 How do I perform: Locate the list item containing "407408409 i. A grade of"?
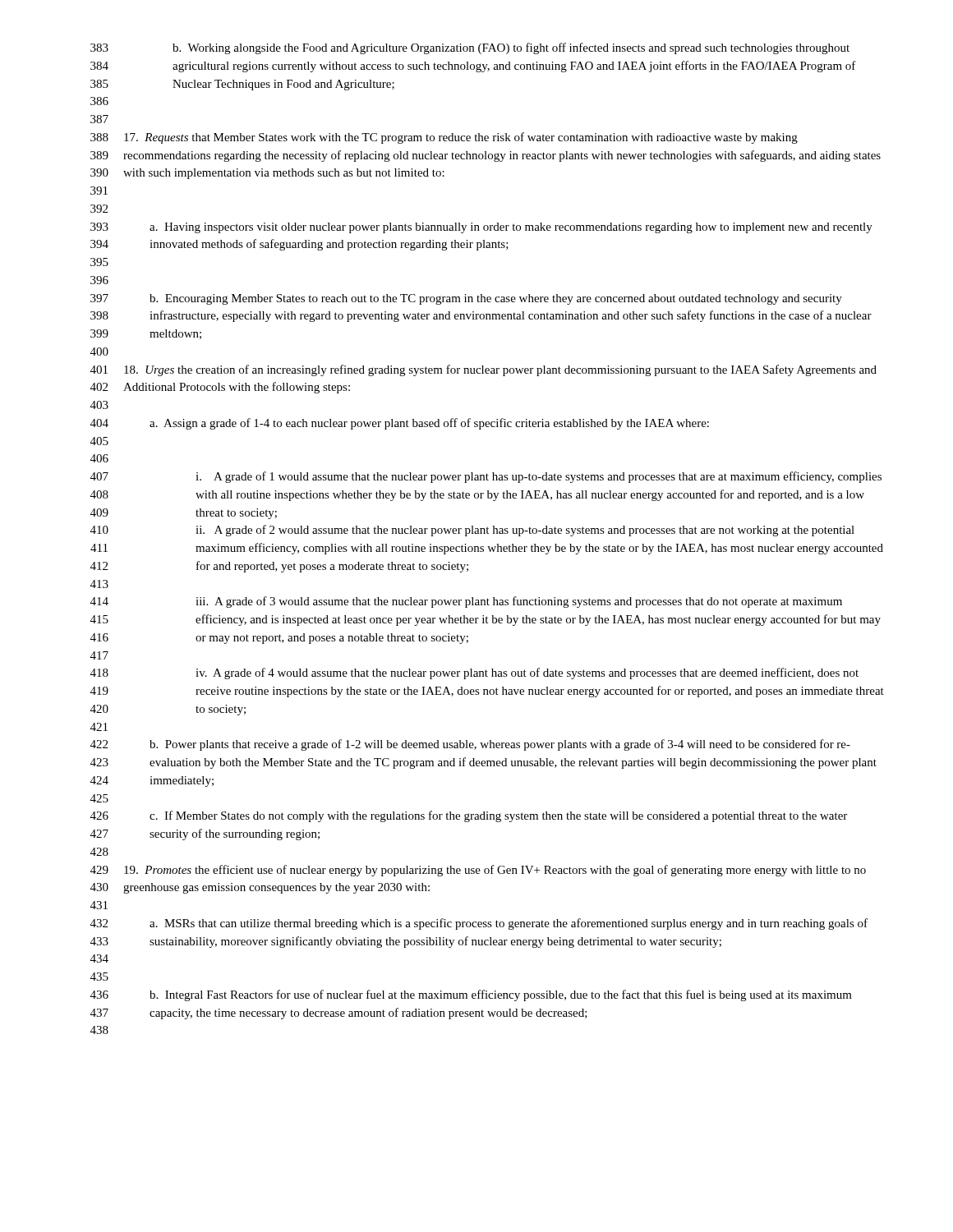tap(476, 495)
